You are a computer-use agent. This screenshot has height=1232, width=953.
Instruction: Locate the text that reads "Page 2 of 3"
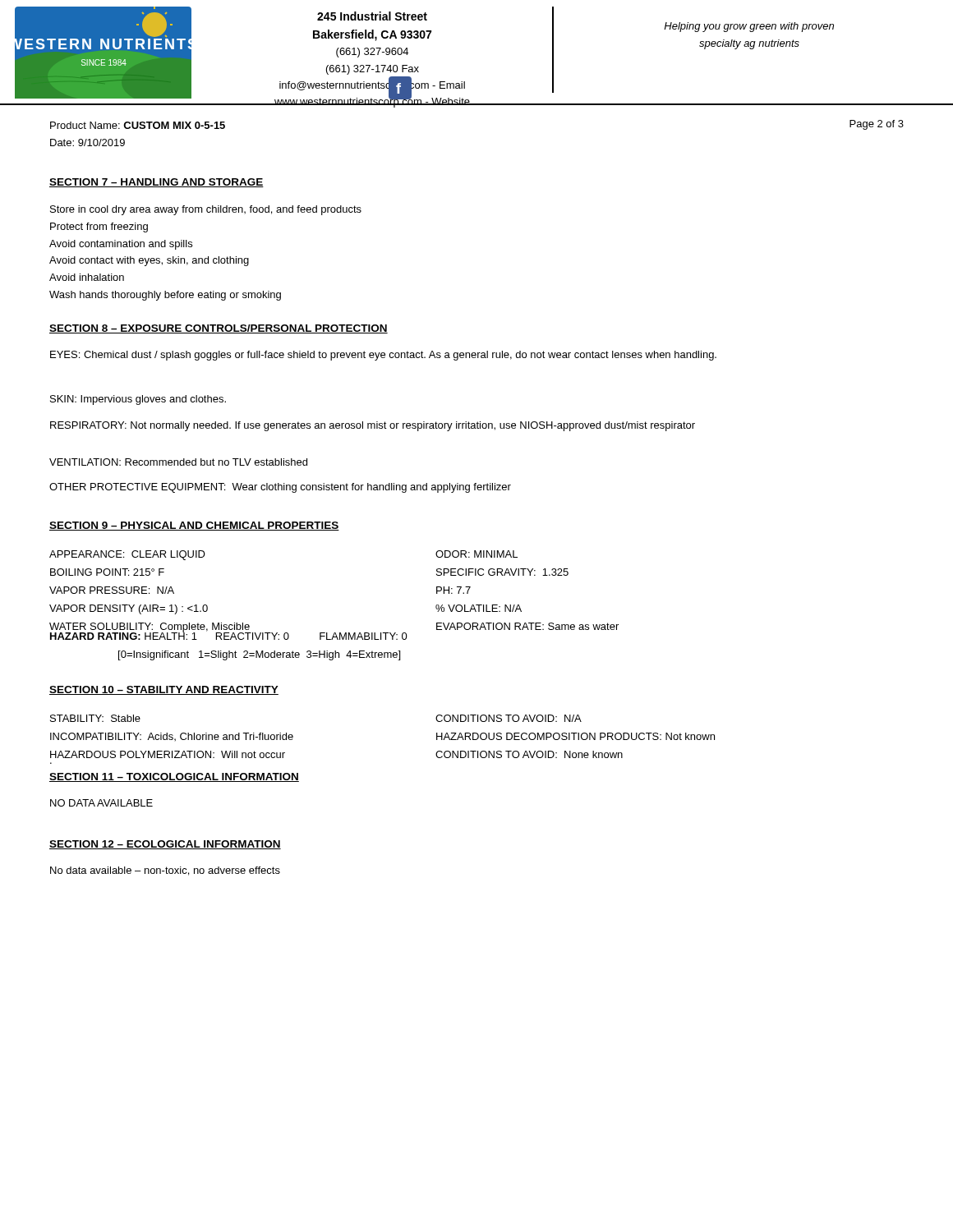pos(876,124)
